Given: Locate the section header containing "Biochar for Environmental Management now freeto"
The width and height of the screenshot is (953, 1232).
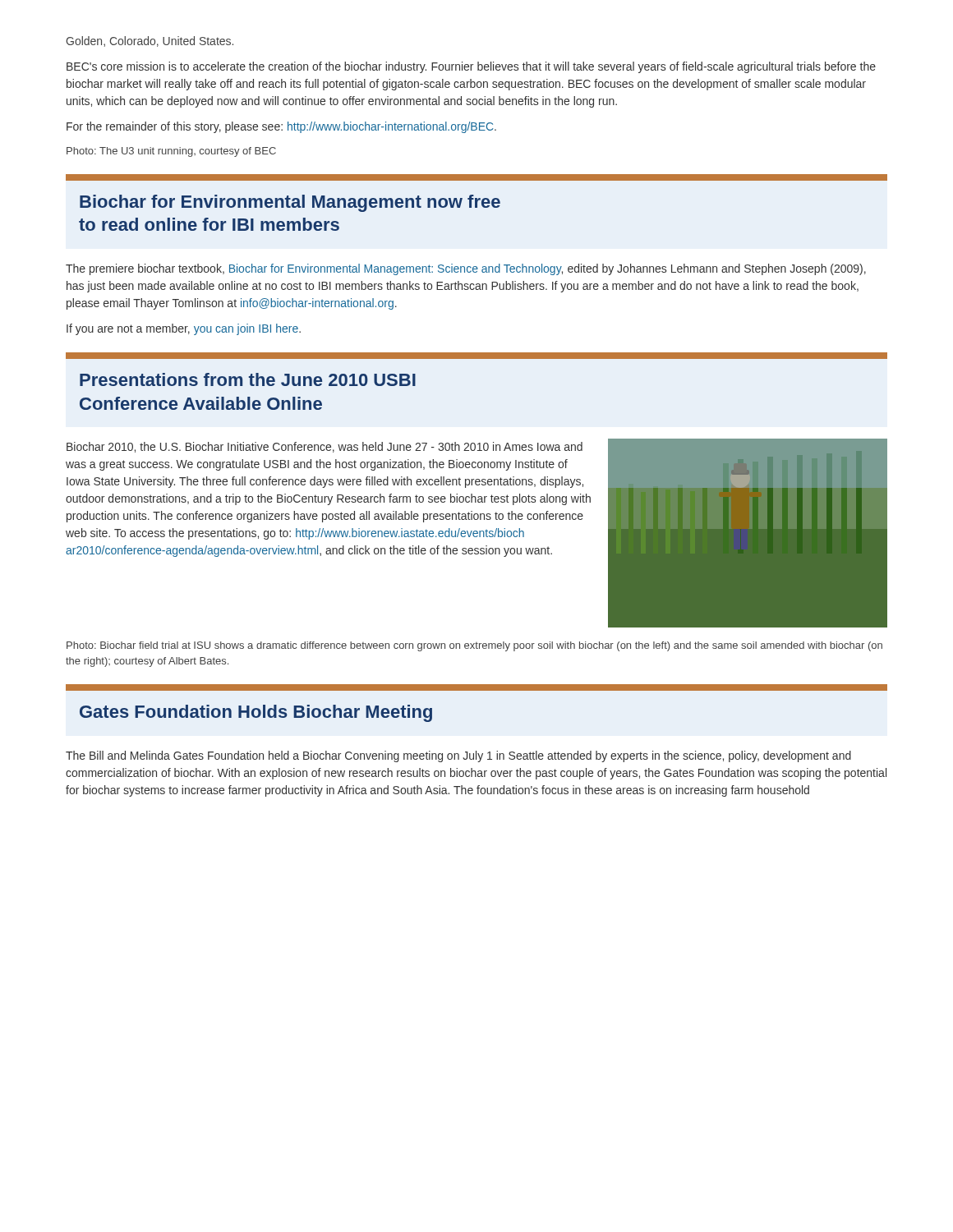Looking at the screenshot, I should tap(476, 214).
